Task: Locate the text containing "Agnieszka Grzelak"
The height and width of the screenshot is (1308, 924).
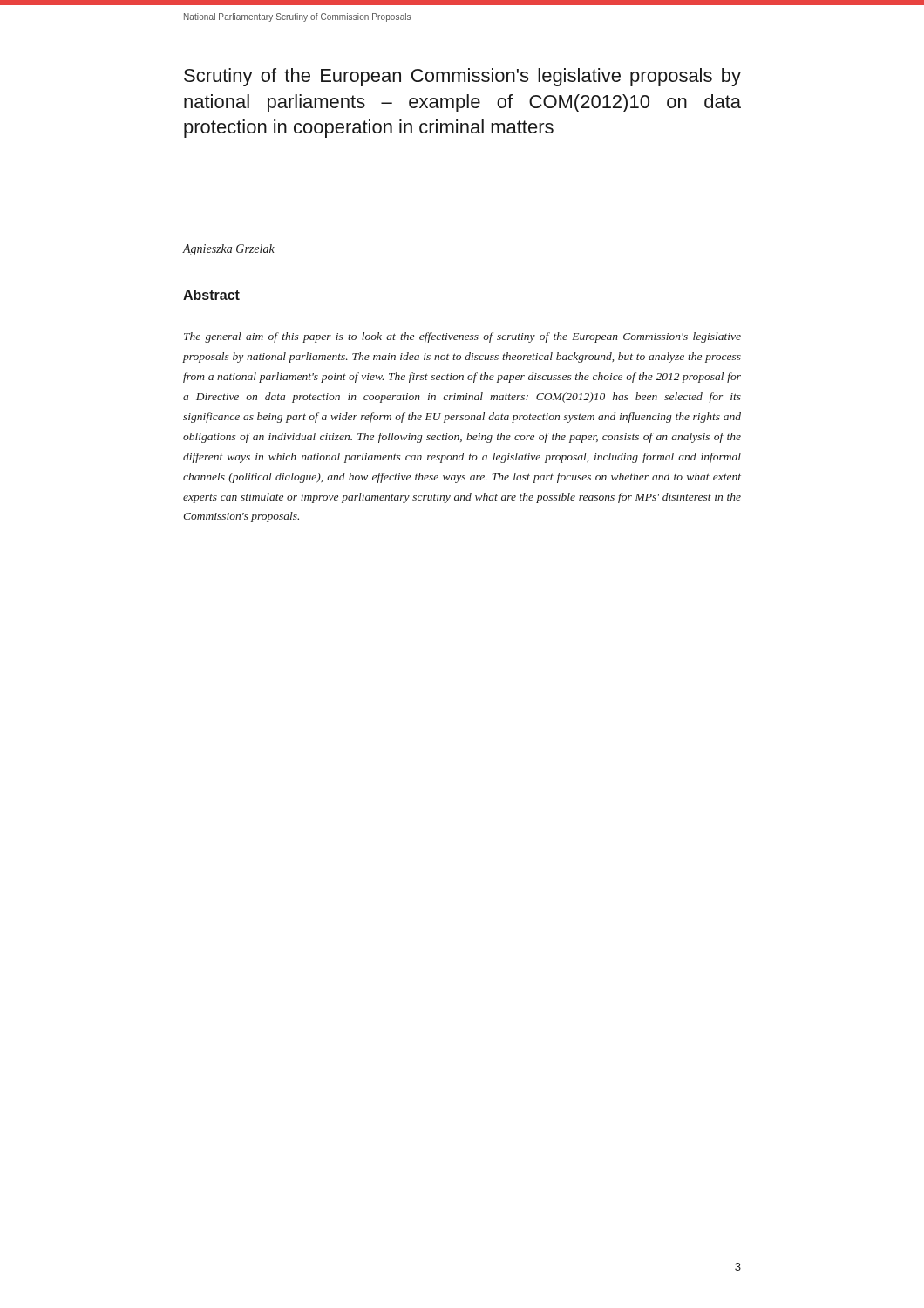Action: (229, 249)
